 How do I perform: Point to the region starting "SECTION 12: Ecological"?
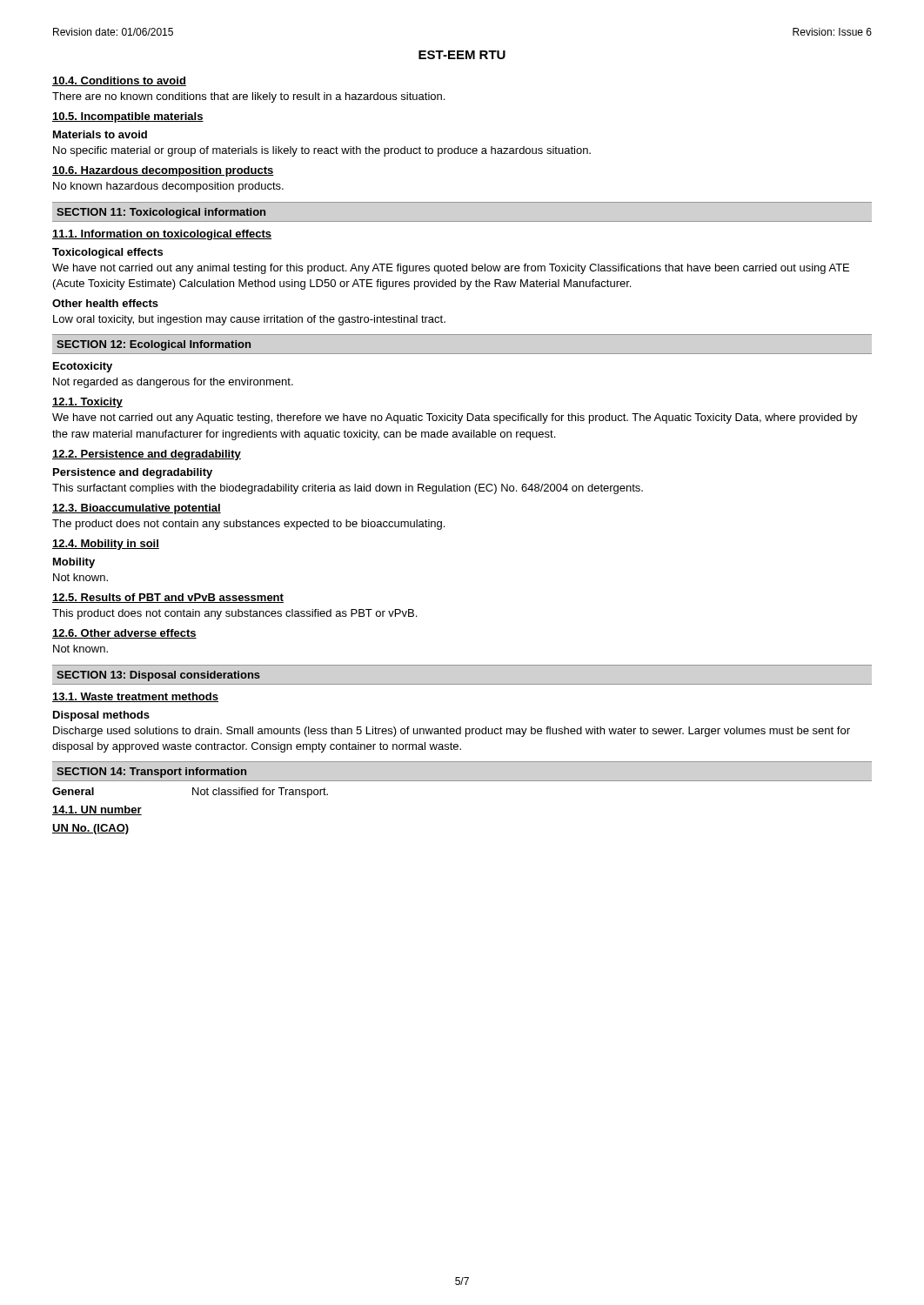tap(154, 344)
